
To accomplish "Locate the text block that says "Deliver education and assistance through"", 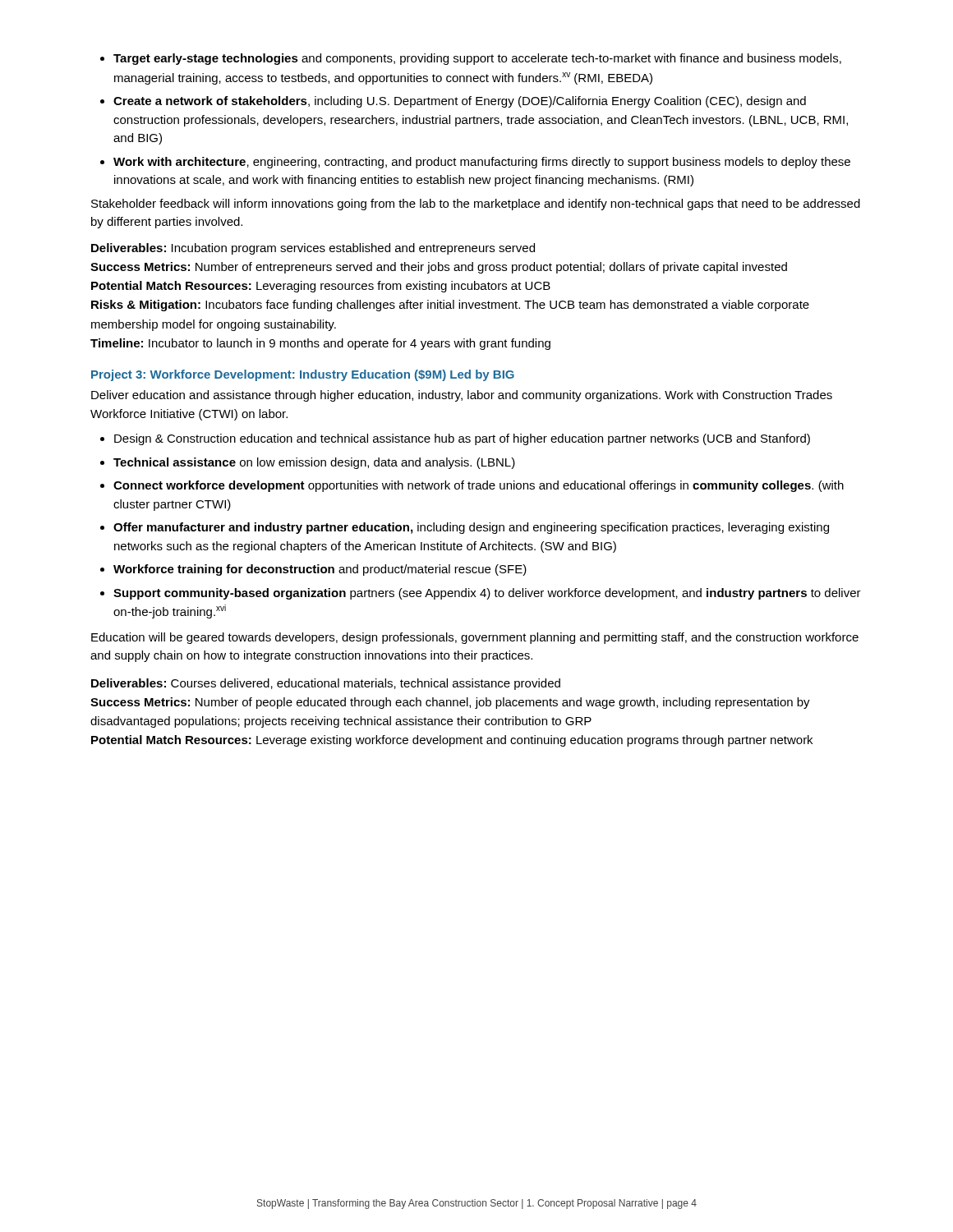I will click(476, 404).
